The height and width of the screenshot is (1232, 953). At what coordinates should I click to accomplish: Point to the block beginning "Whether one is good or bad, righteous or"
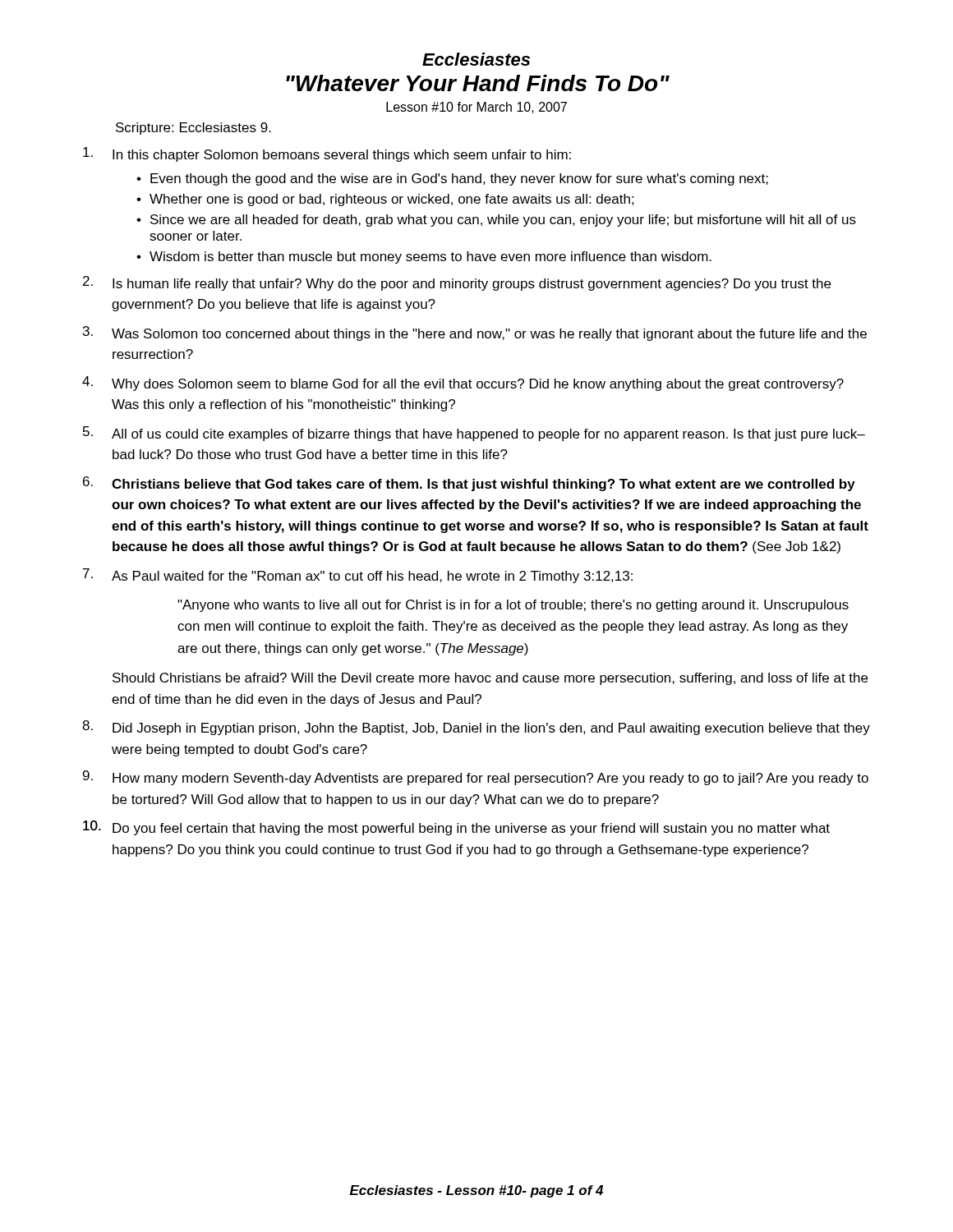click(x=392, y=199)
